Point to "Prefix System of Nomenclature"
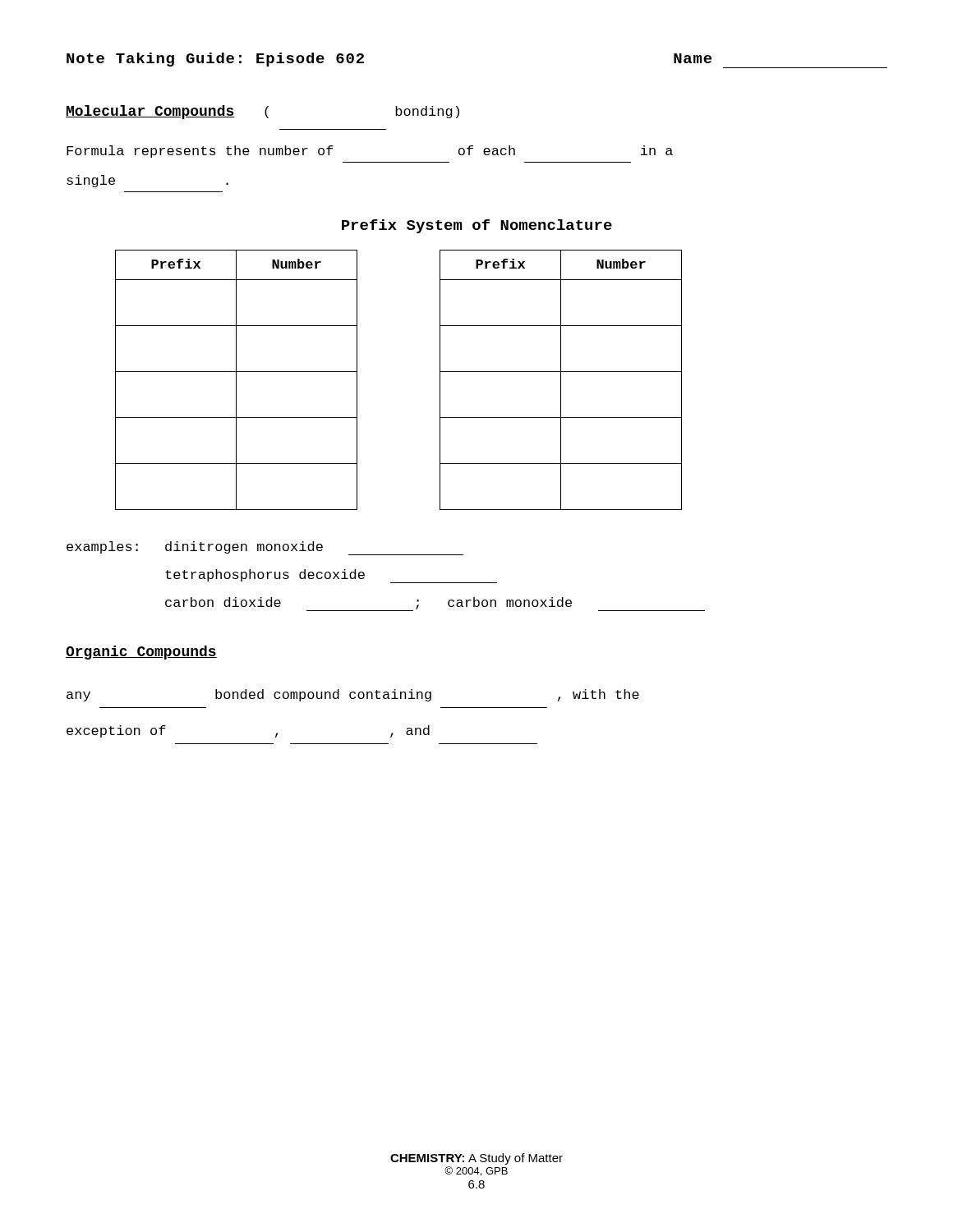 tap(476, 226)
